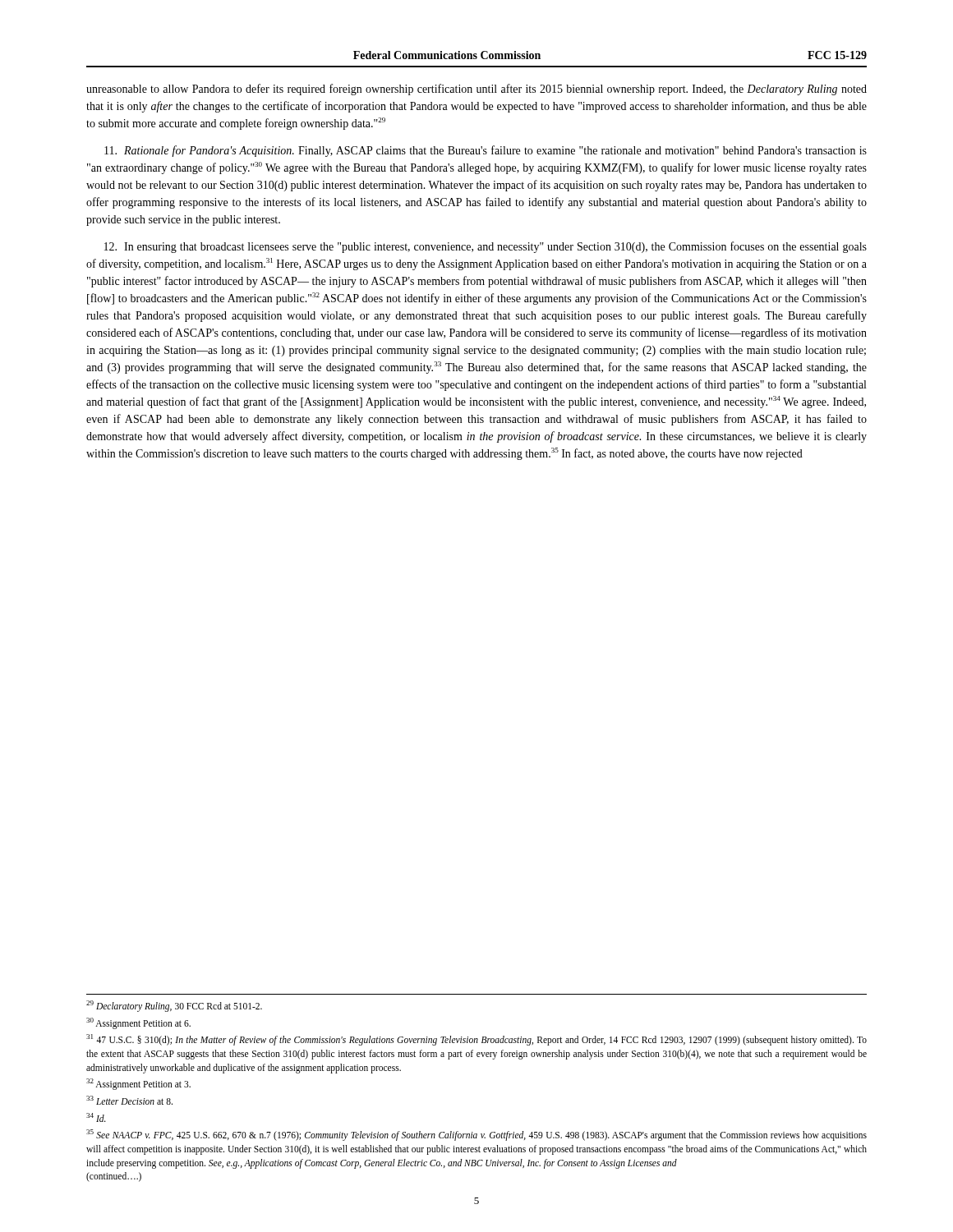Locate the text block containing "unreasonable to allow Pandora to defer its required"
953x1232 pixels.
point(476,106)
